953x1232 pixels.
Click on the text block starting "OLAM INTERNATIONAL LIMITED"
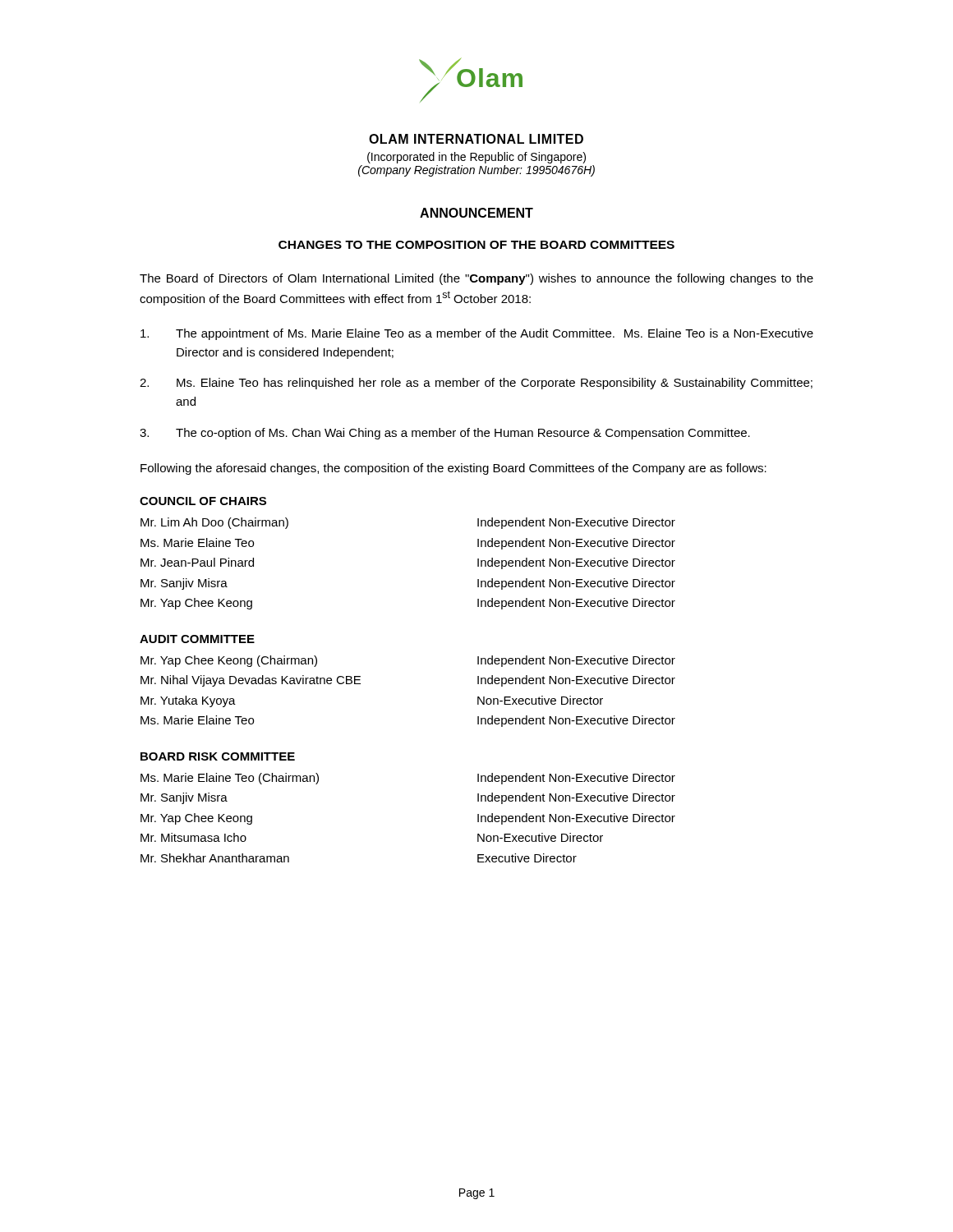point(476,139)
